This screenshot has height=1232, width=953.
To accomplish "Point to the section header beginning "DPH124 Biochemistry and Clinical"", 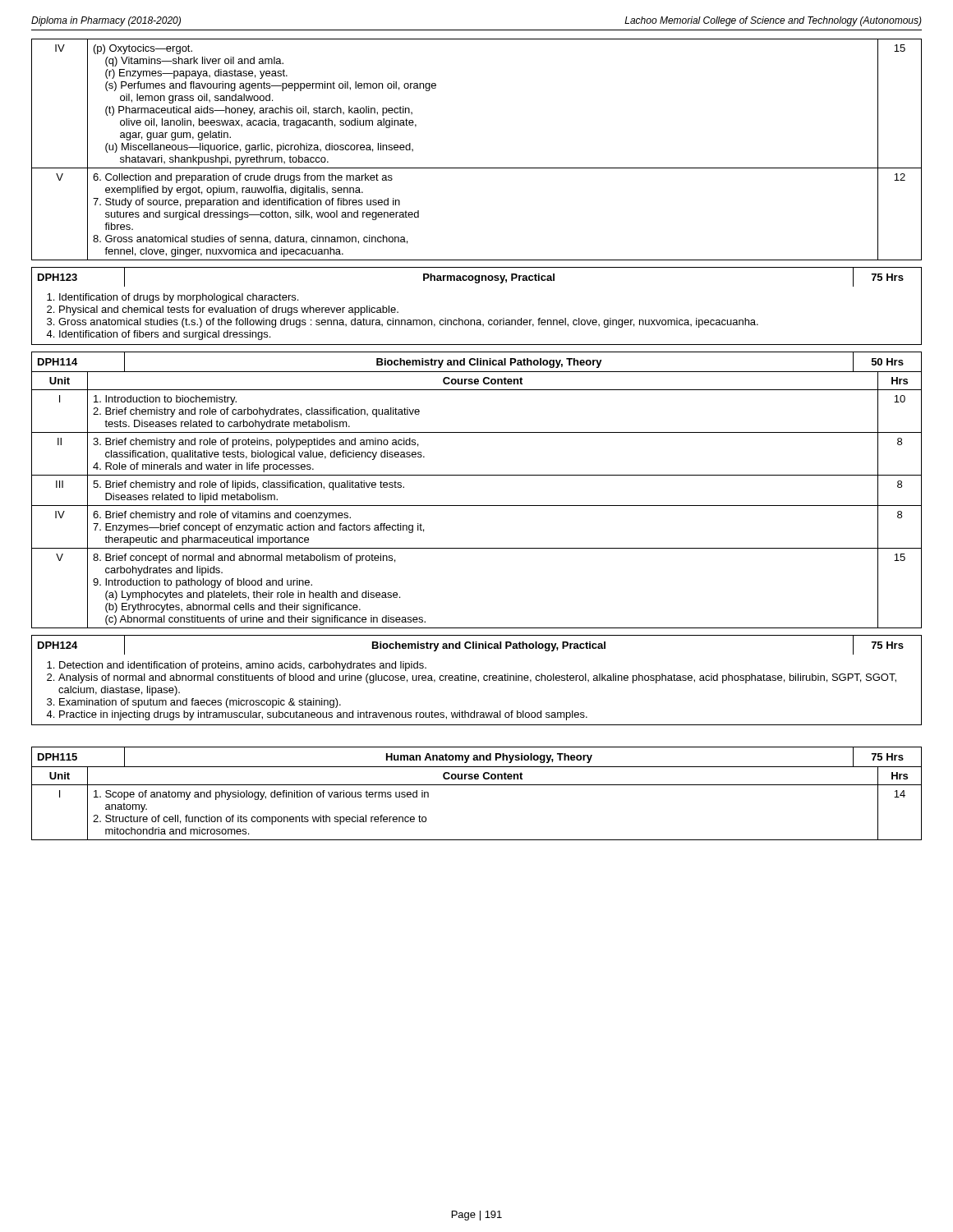I will (476, 645).
